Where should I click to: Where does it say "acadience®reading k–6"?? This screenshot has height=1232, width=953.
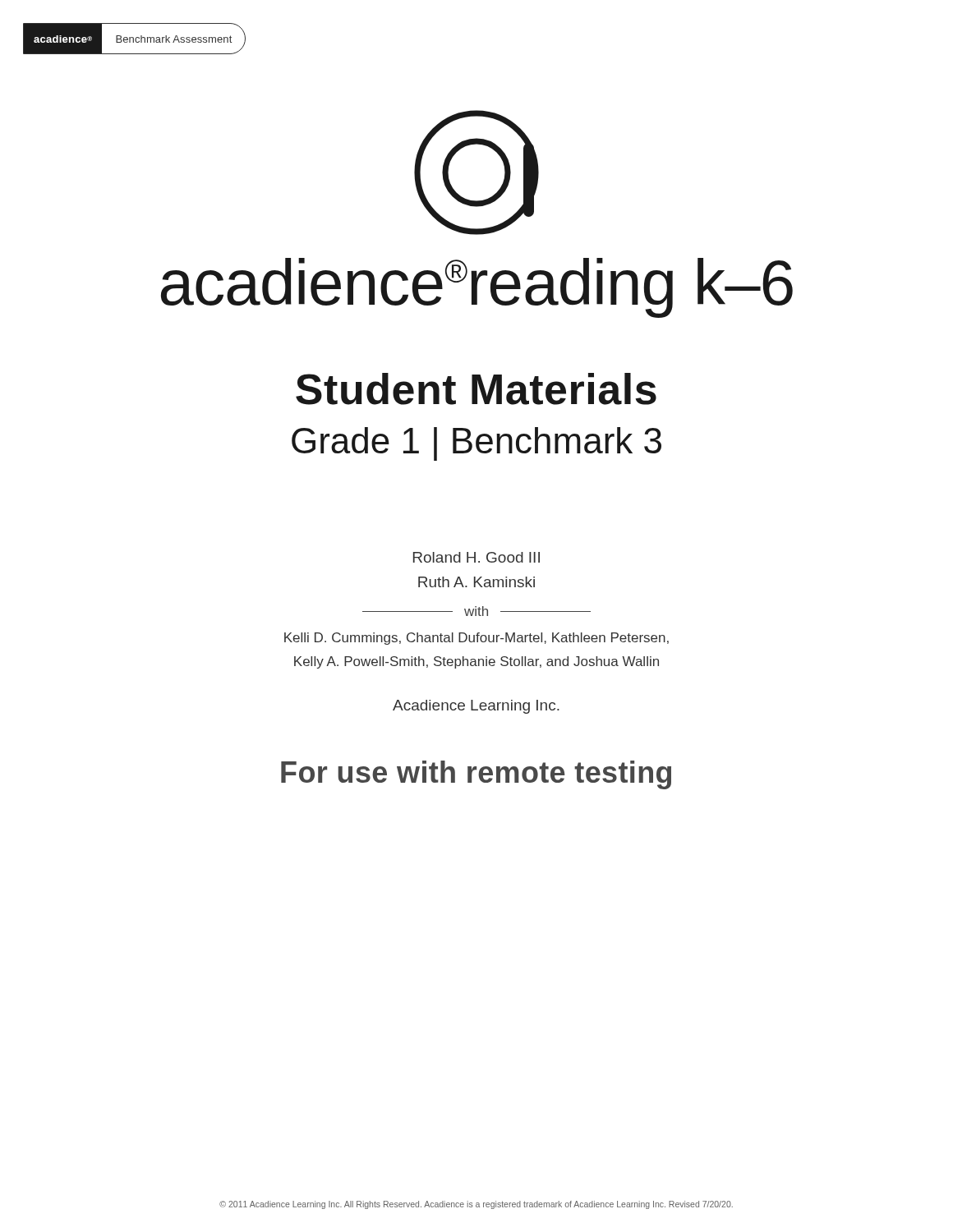pos(476,283)
